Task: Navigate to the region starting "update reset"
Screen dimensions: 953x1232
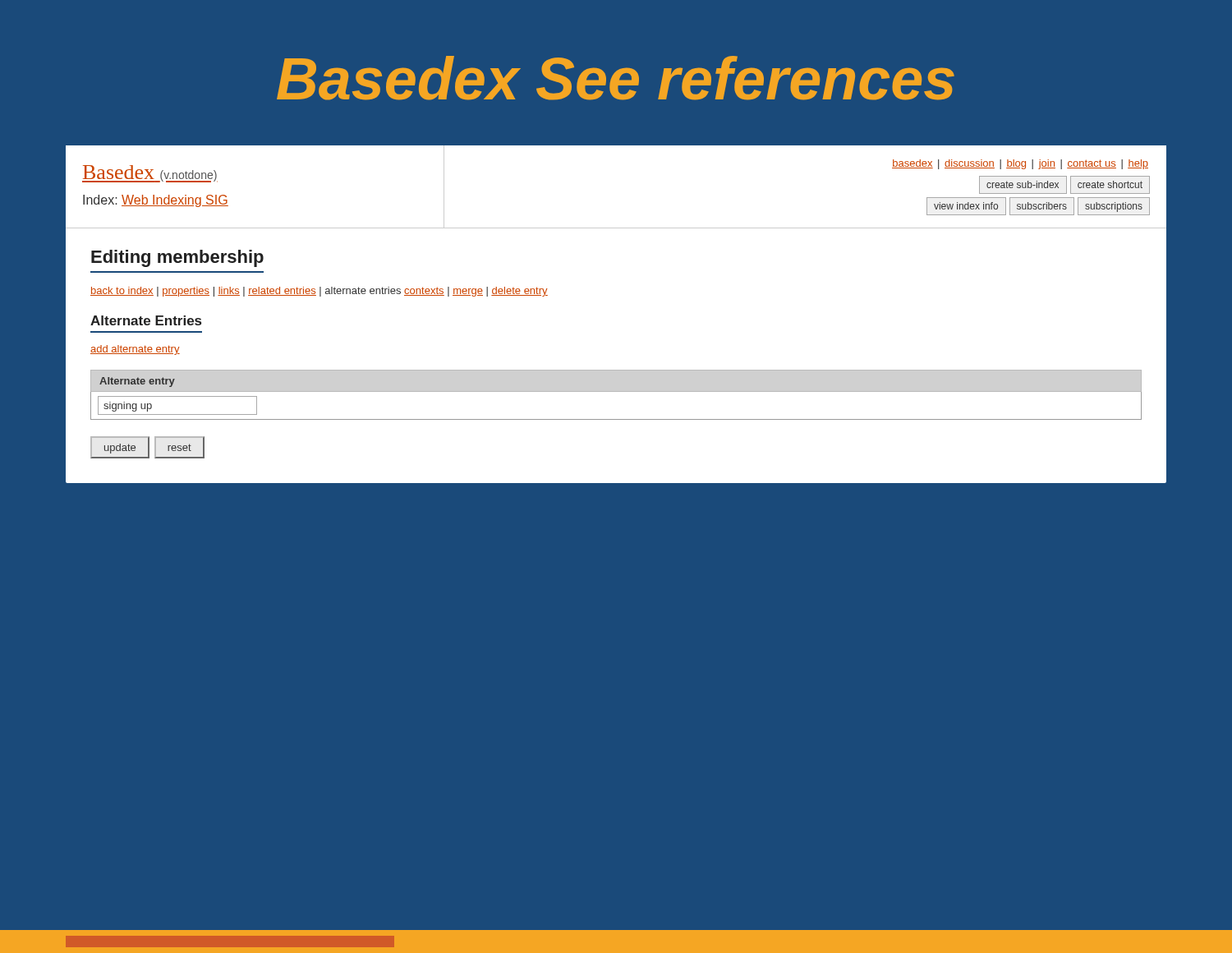Action: pyautogui.click(x=147, y=447)
